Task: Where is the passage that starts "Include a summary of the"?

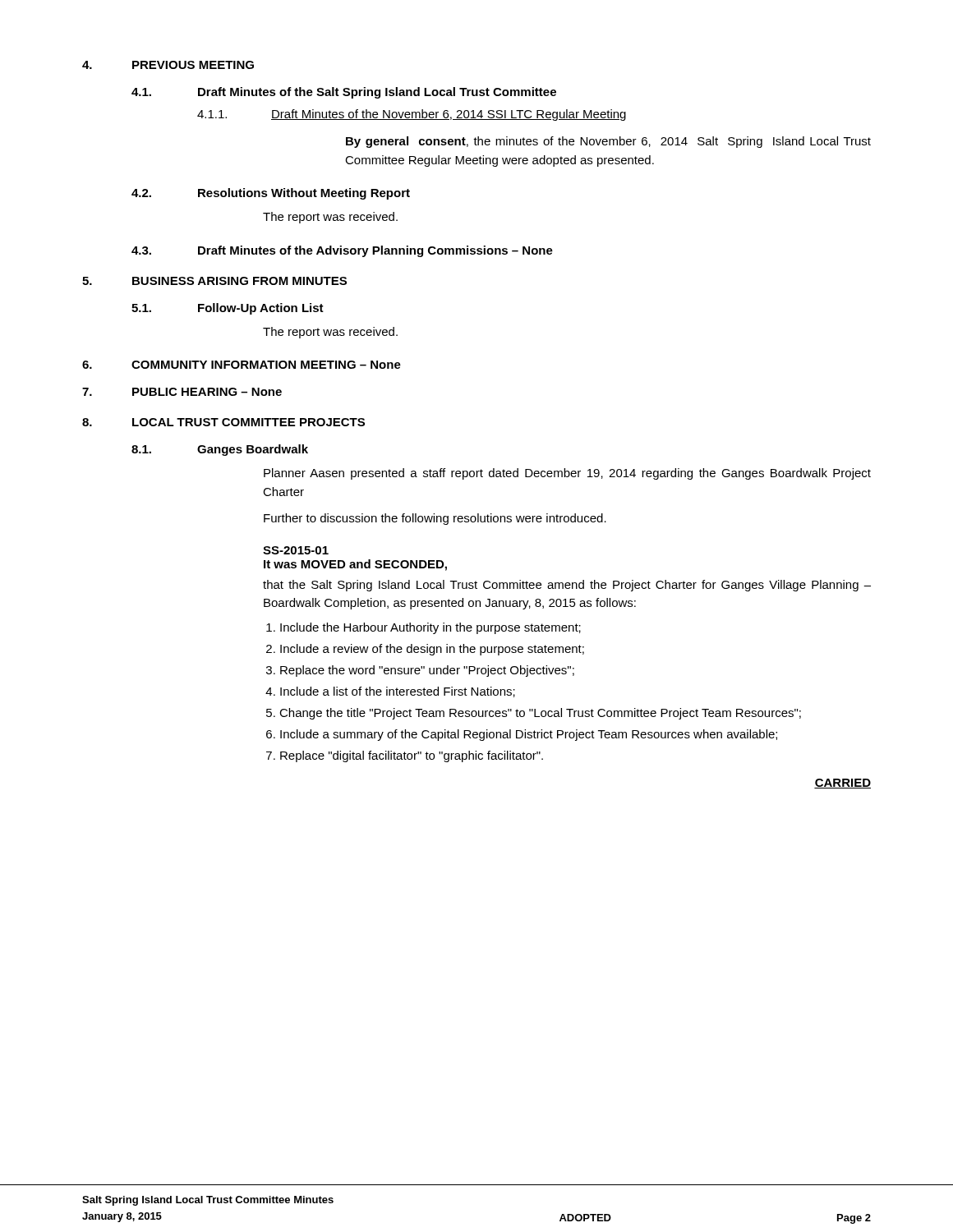Action: (x=529, y=733)
